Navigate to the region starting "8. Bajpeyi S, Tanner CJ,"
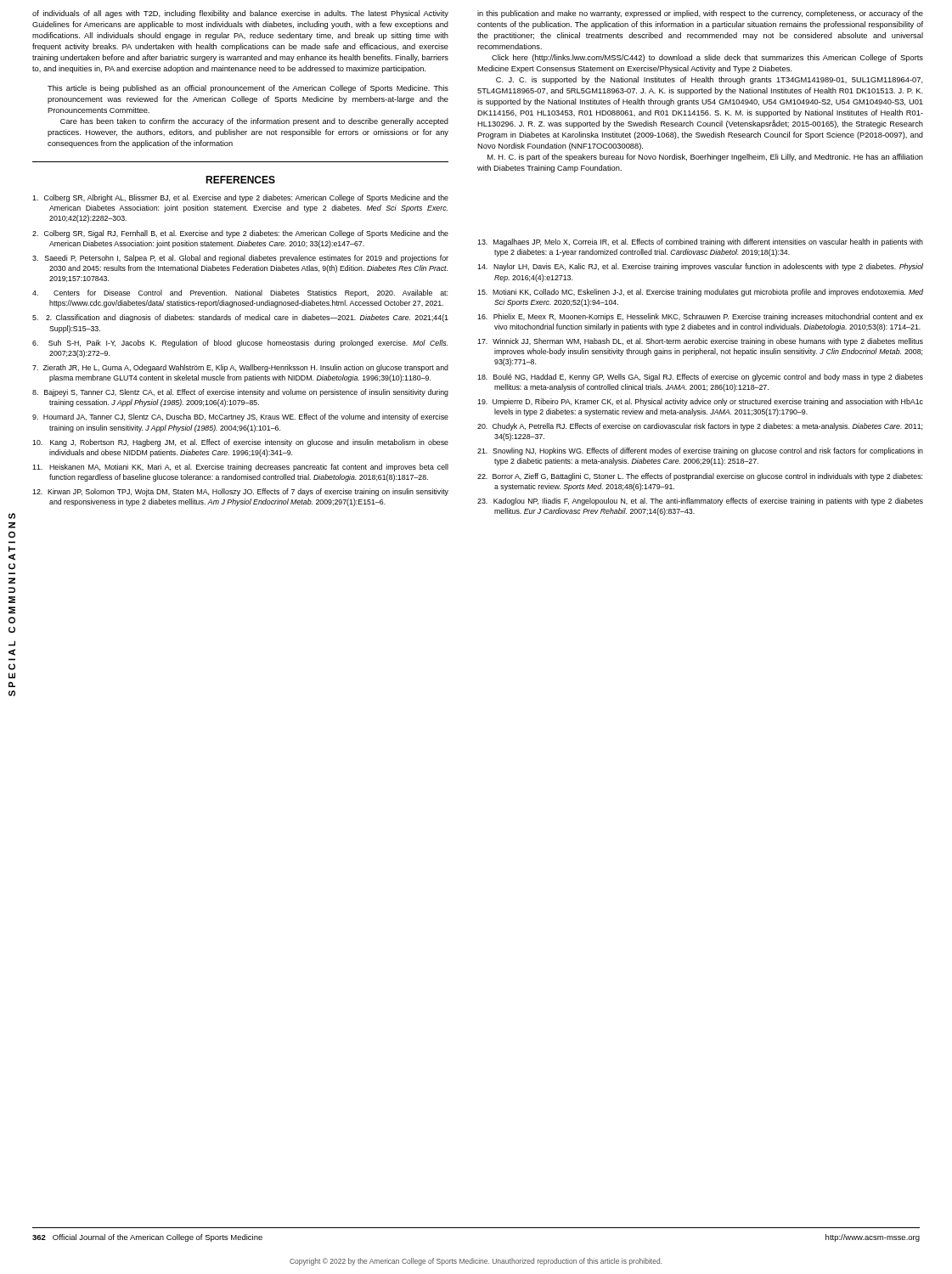The height and width of the screenshot is (1274, 952). click(240, 398)
